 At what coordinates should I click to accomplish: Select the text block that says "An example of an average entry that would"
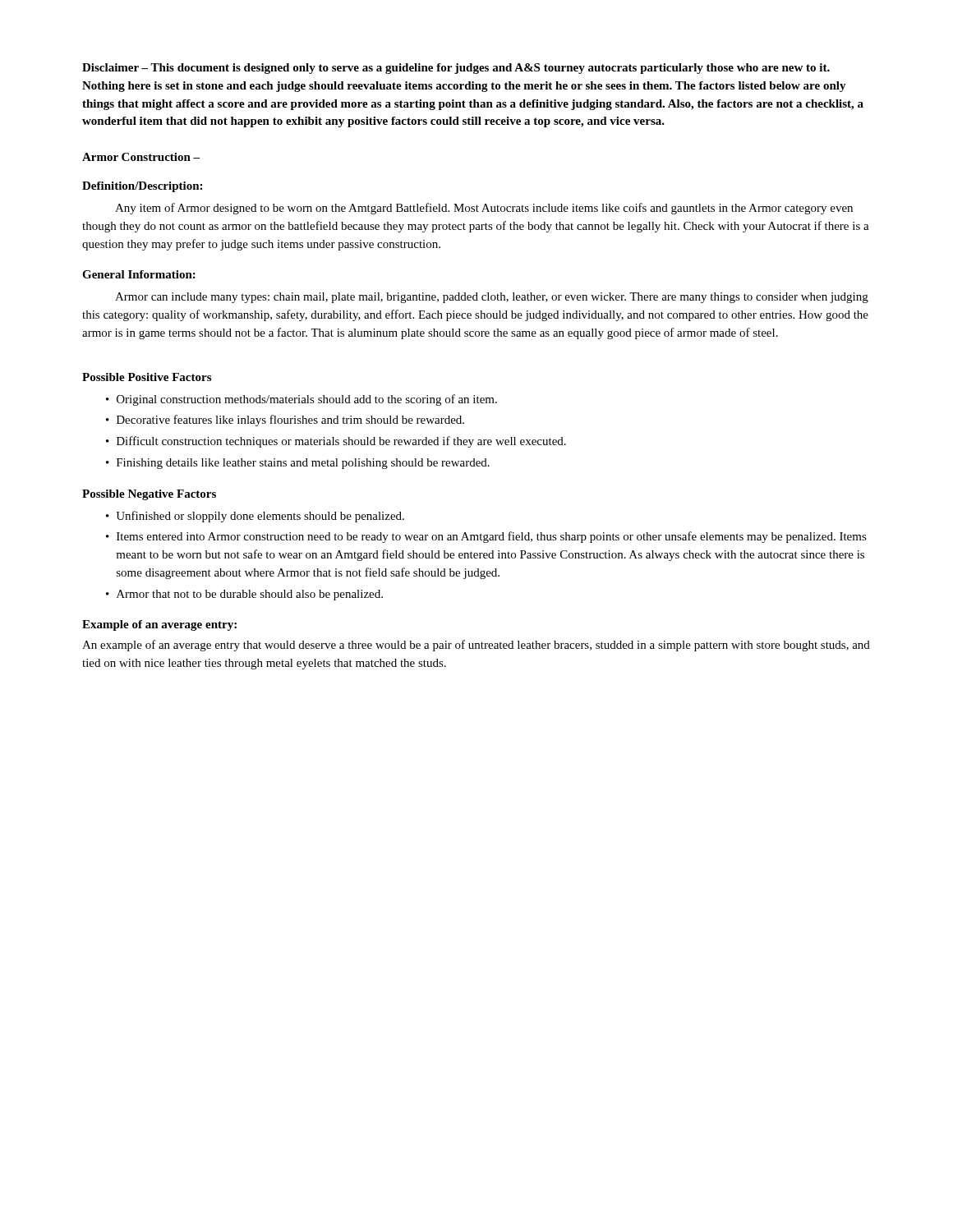pyautogui.click(x=476, y=654)
